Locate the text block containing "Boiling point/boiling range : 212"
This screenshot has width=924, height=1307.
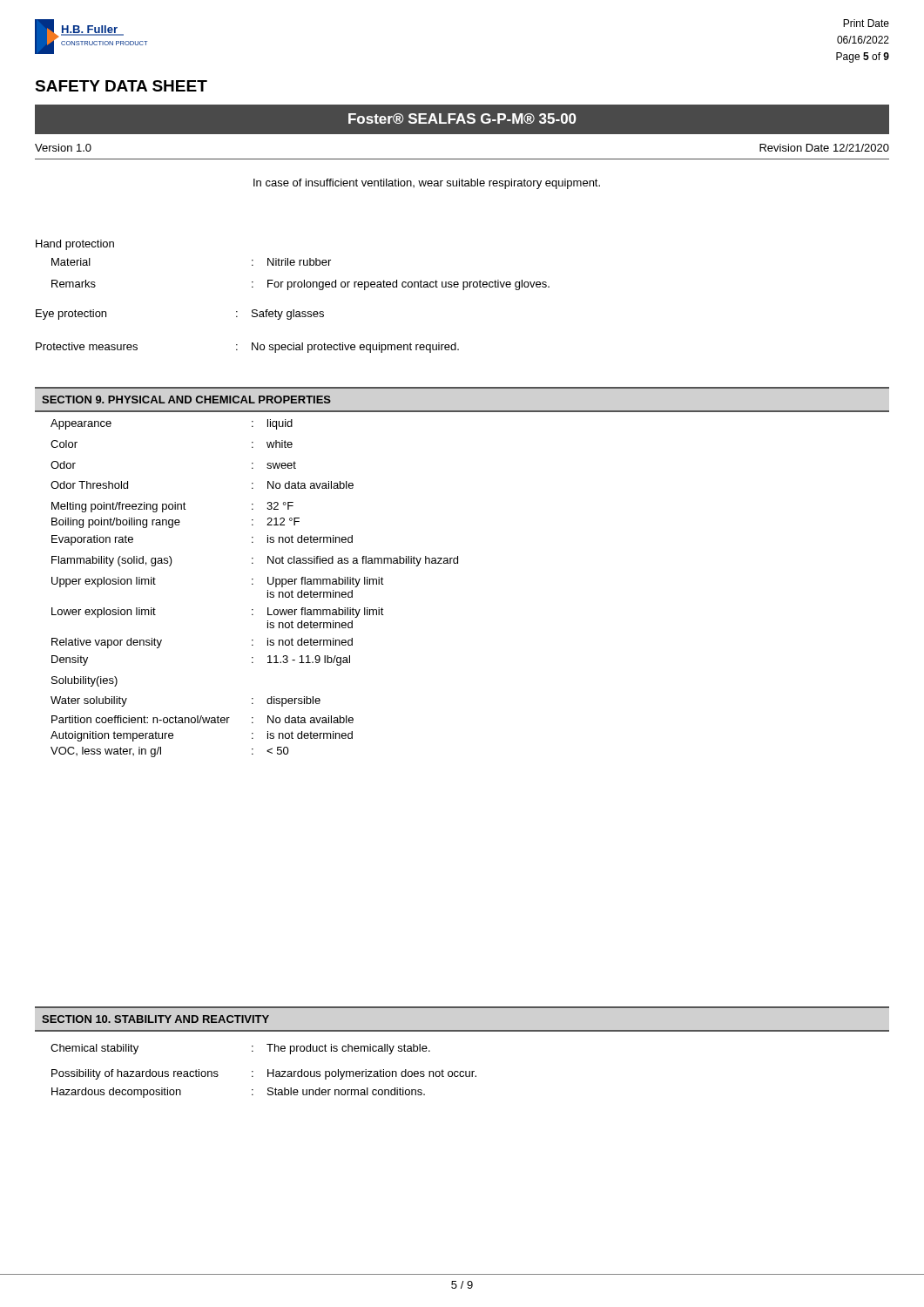point(167,522)
